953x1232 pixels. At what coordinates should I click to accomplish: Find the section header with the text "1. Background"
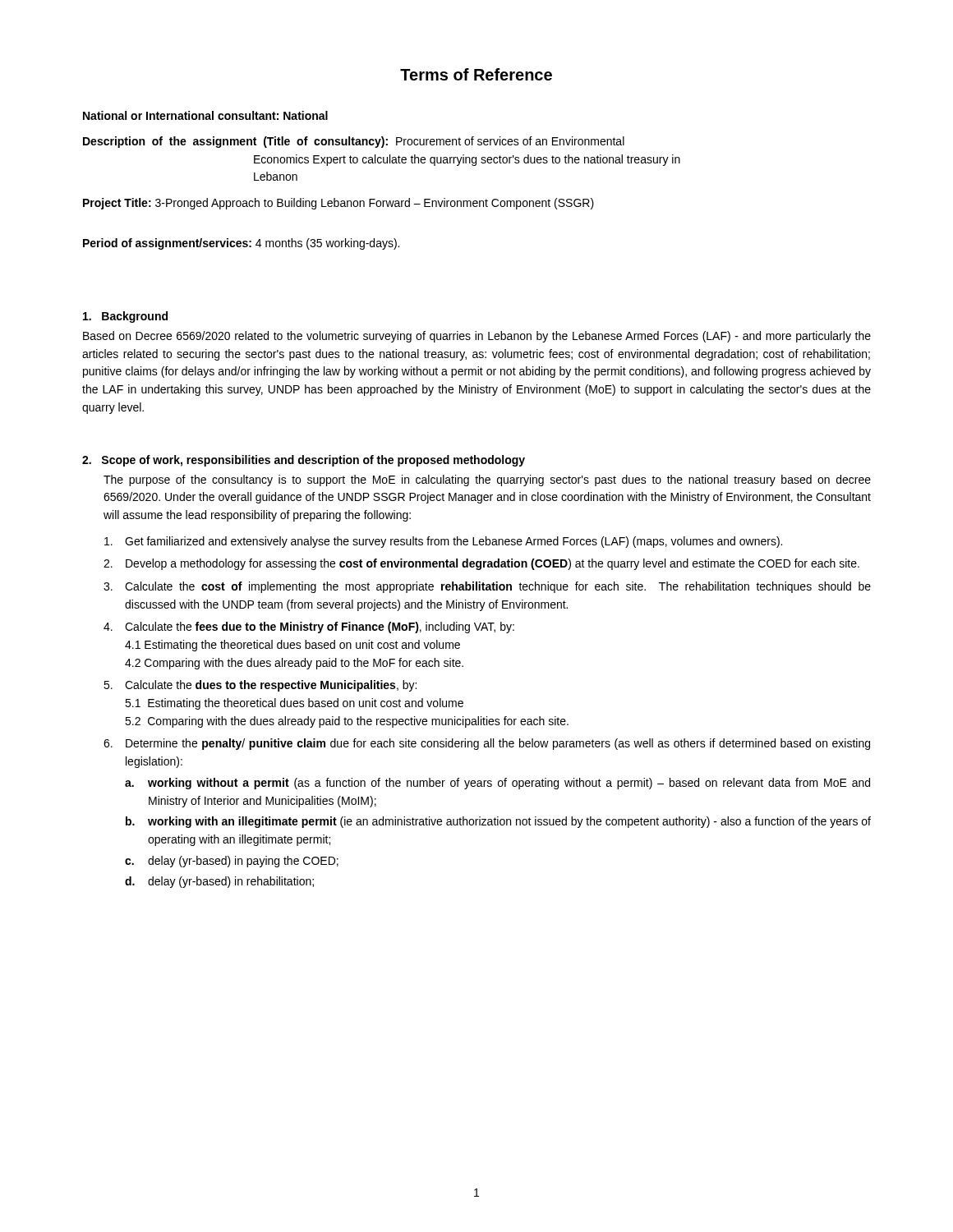tap(125, 316)
